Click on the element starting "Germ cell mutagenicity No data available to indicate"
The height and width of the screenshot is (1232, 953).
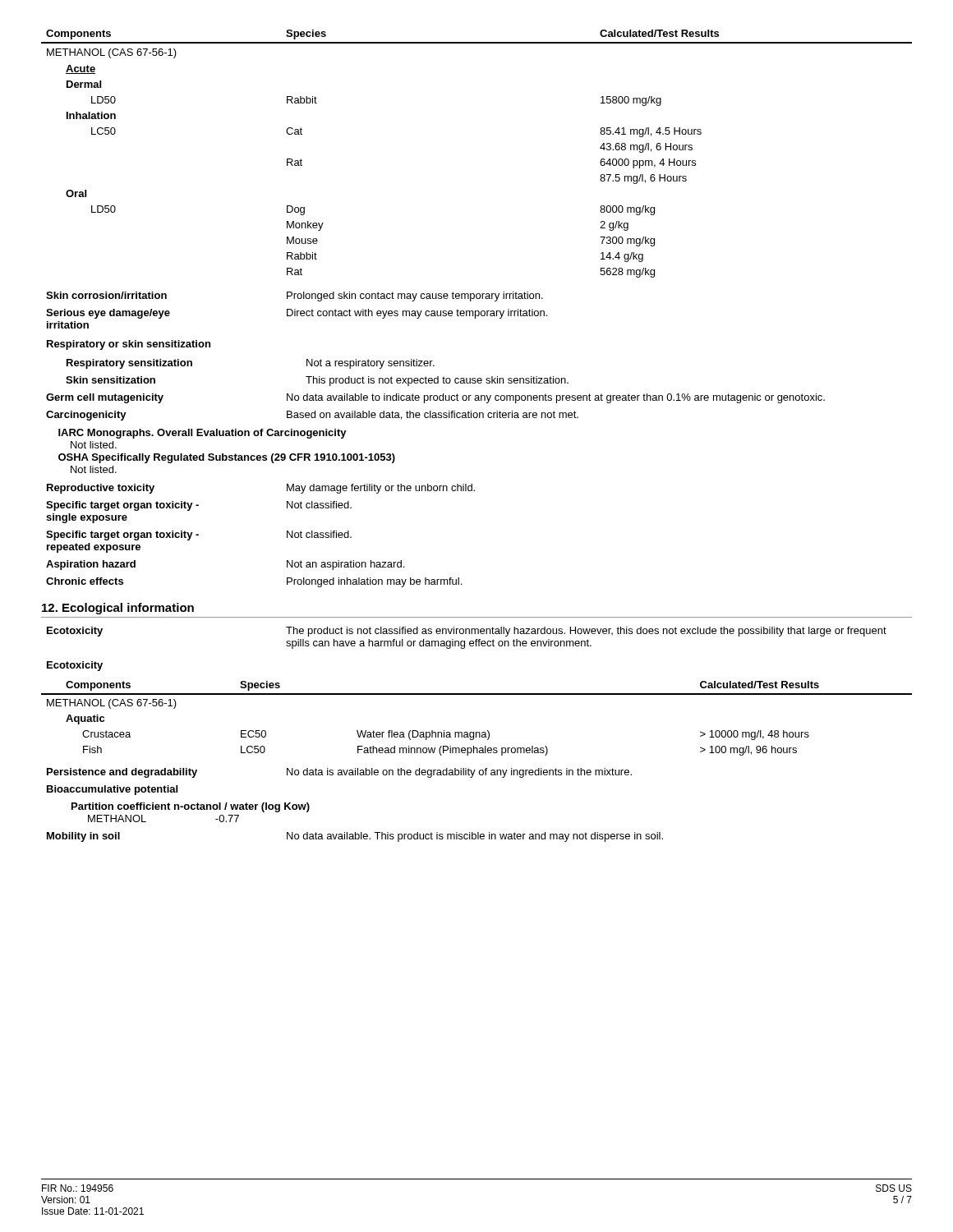pos(476,397)
